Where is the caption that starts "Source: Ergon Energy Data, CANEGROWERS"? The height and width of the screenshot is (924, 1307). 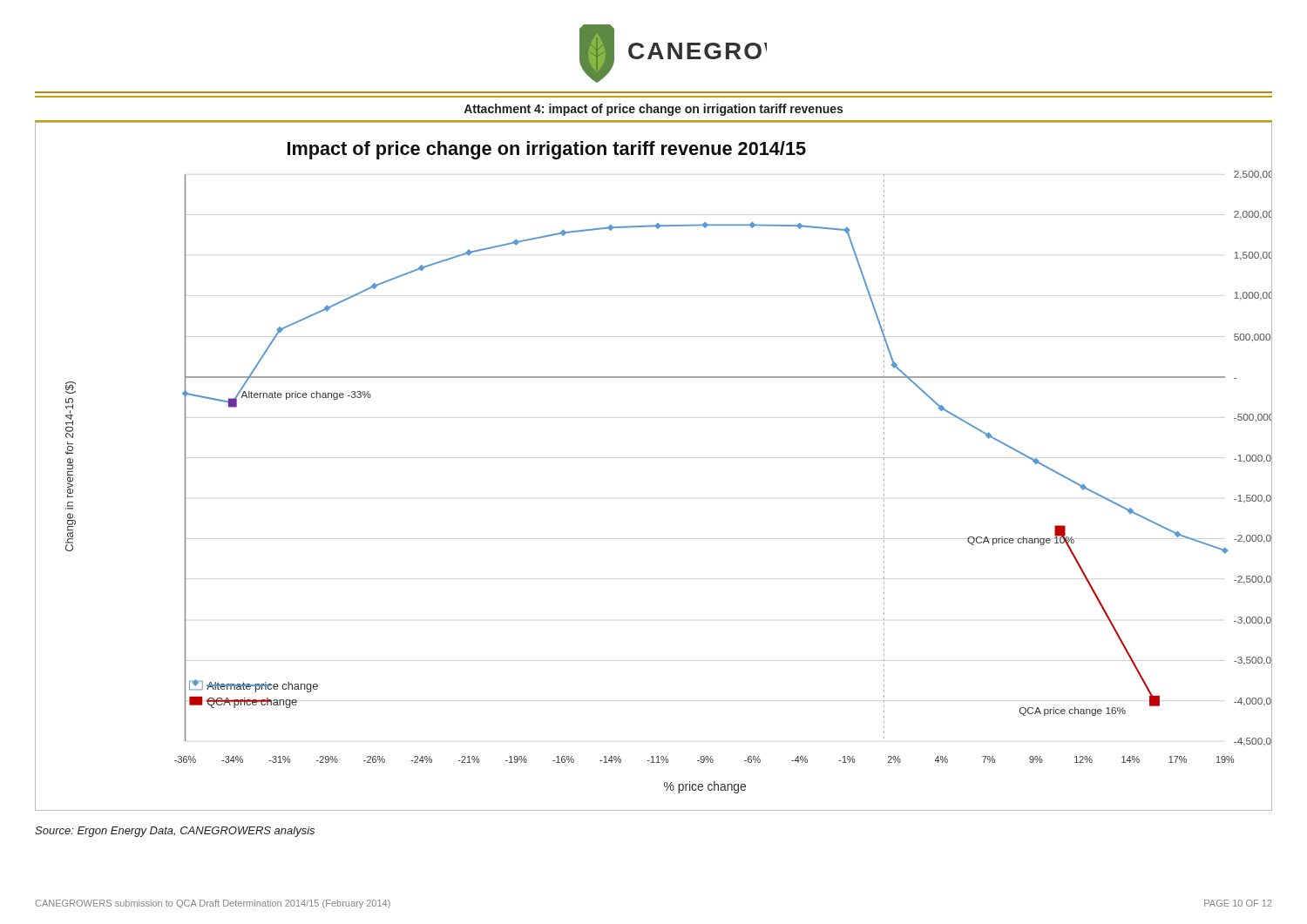[175, 830]
